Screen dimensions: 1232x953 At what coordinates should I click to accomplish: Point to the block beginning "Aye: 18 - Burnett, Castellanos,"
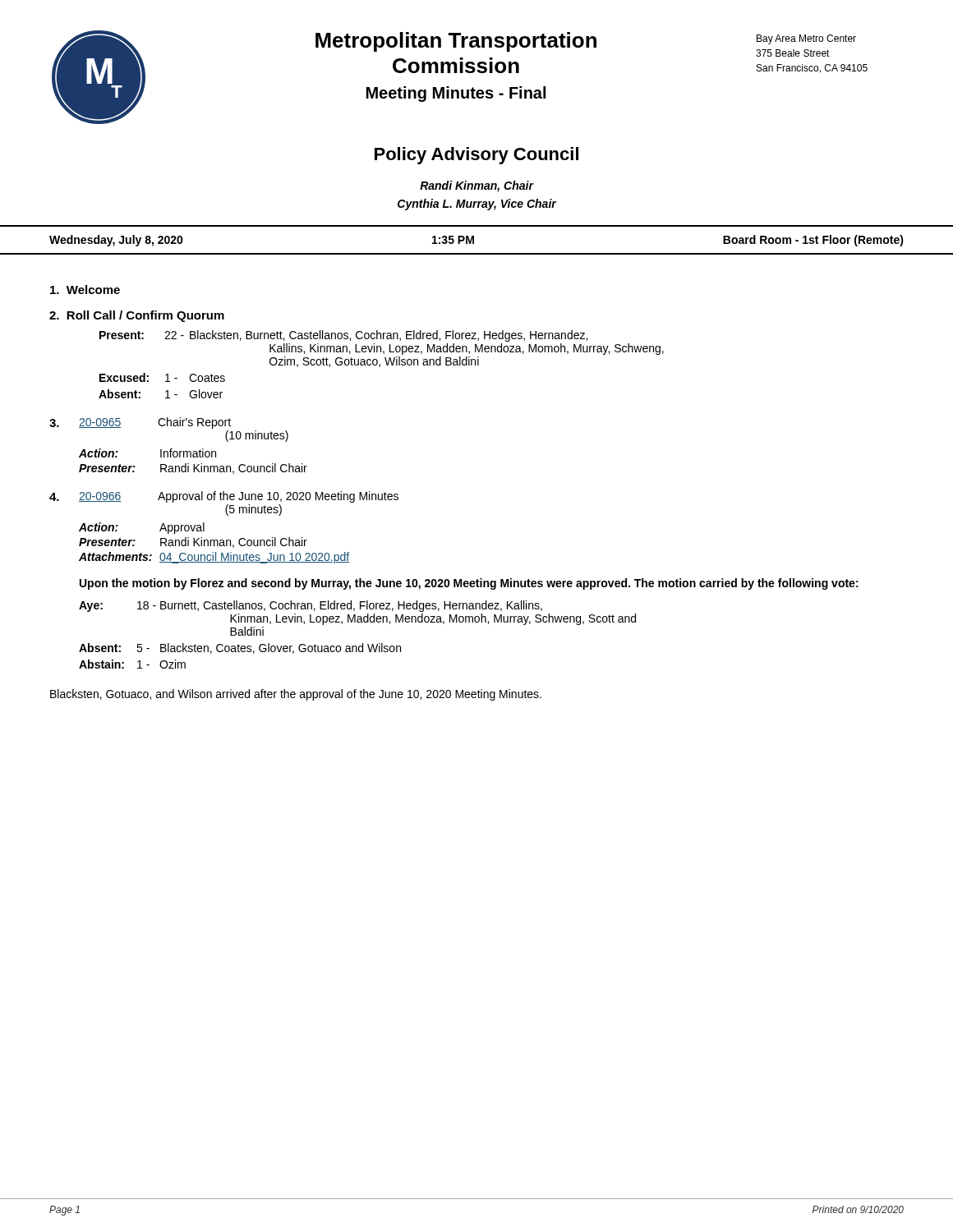click(x=491, y=618)
